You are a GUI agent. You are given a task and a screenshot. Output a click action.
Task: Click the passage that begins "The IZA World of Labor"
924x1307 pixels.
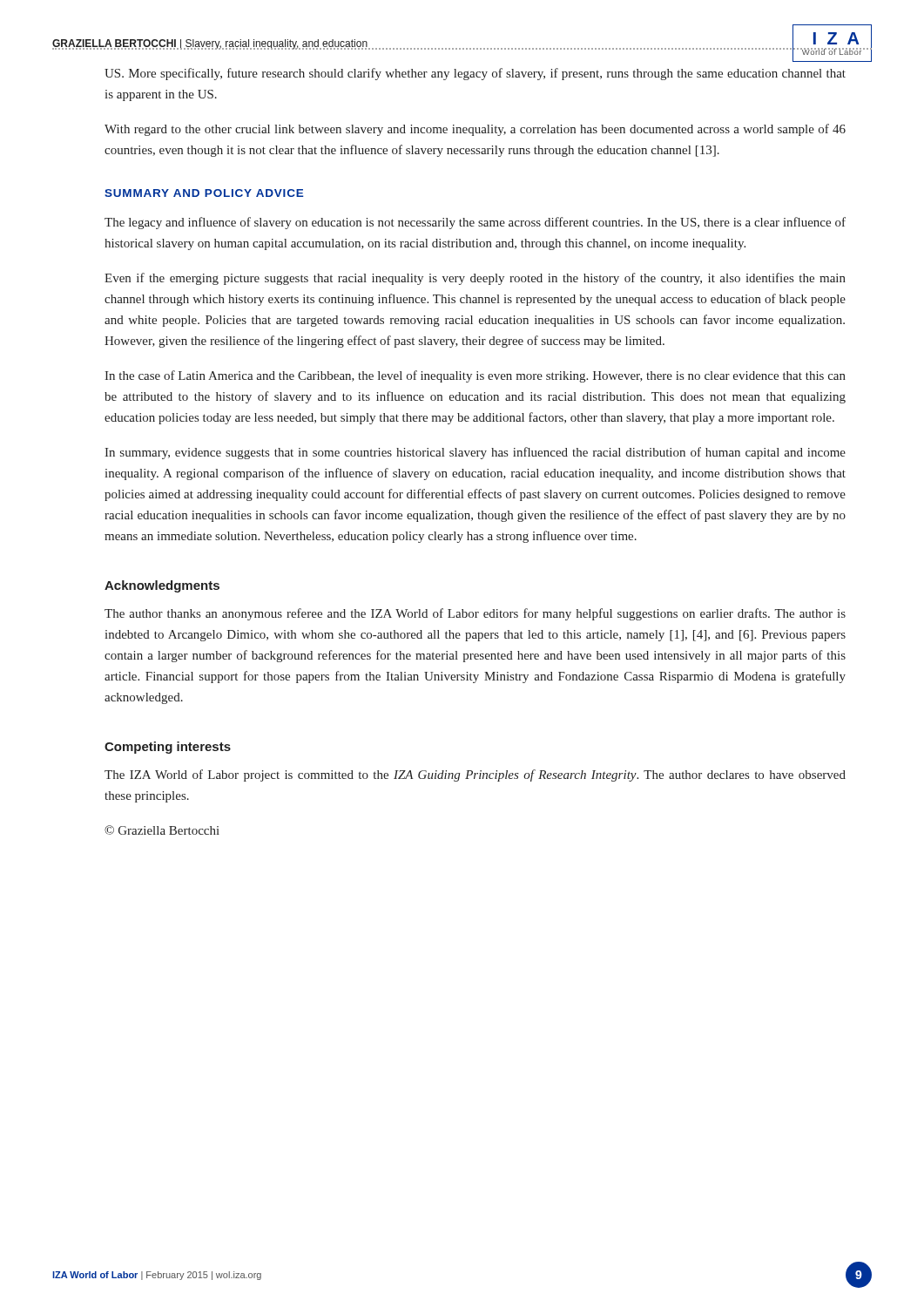475,785
